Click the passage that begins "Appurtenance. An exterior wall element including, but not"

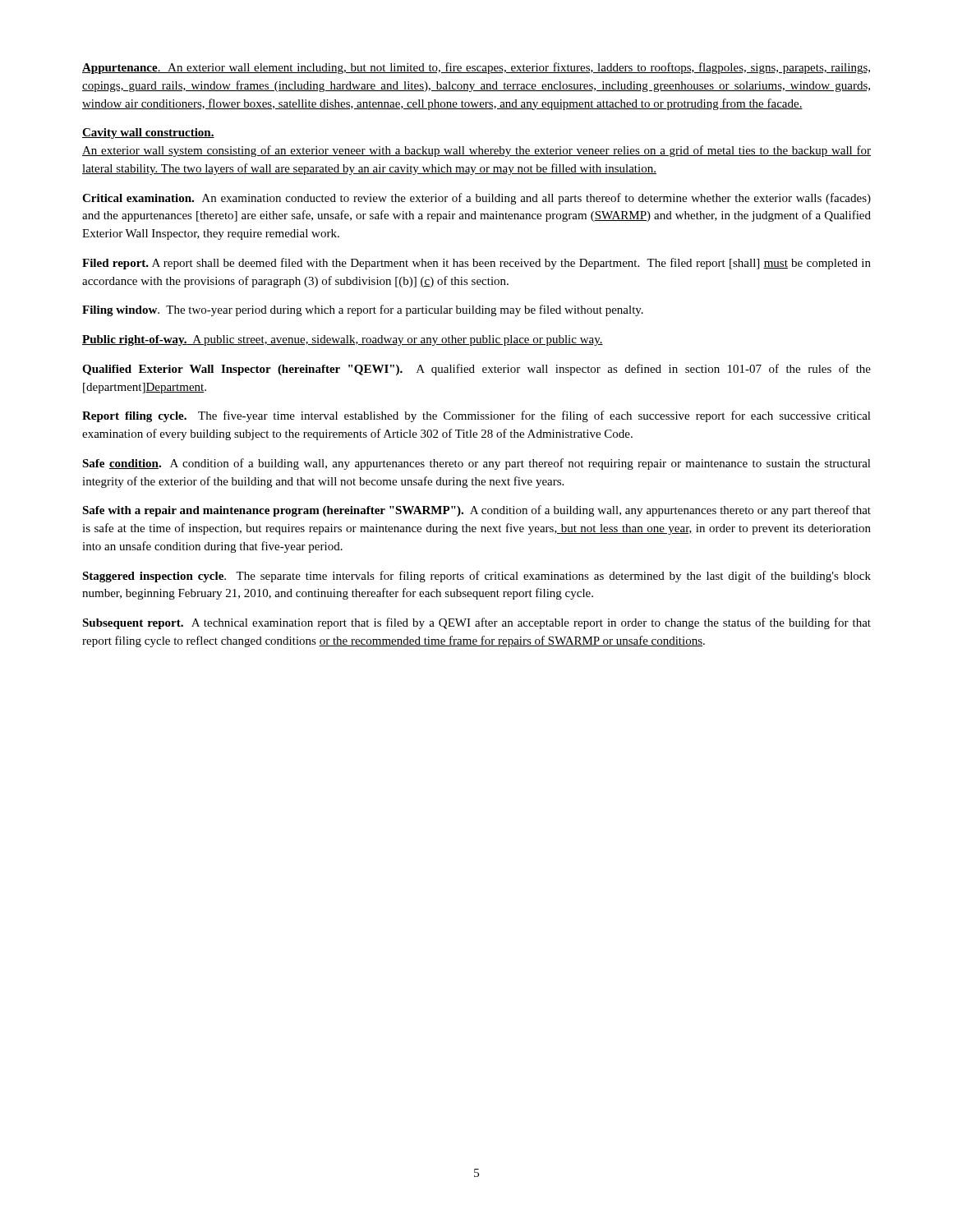point(476,86)
